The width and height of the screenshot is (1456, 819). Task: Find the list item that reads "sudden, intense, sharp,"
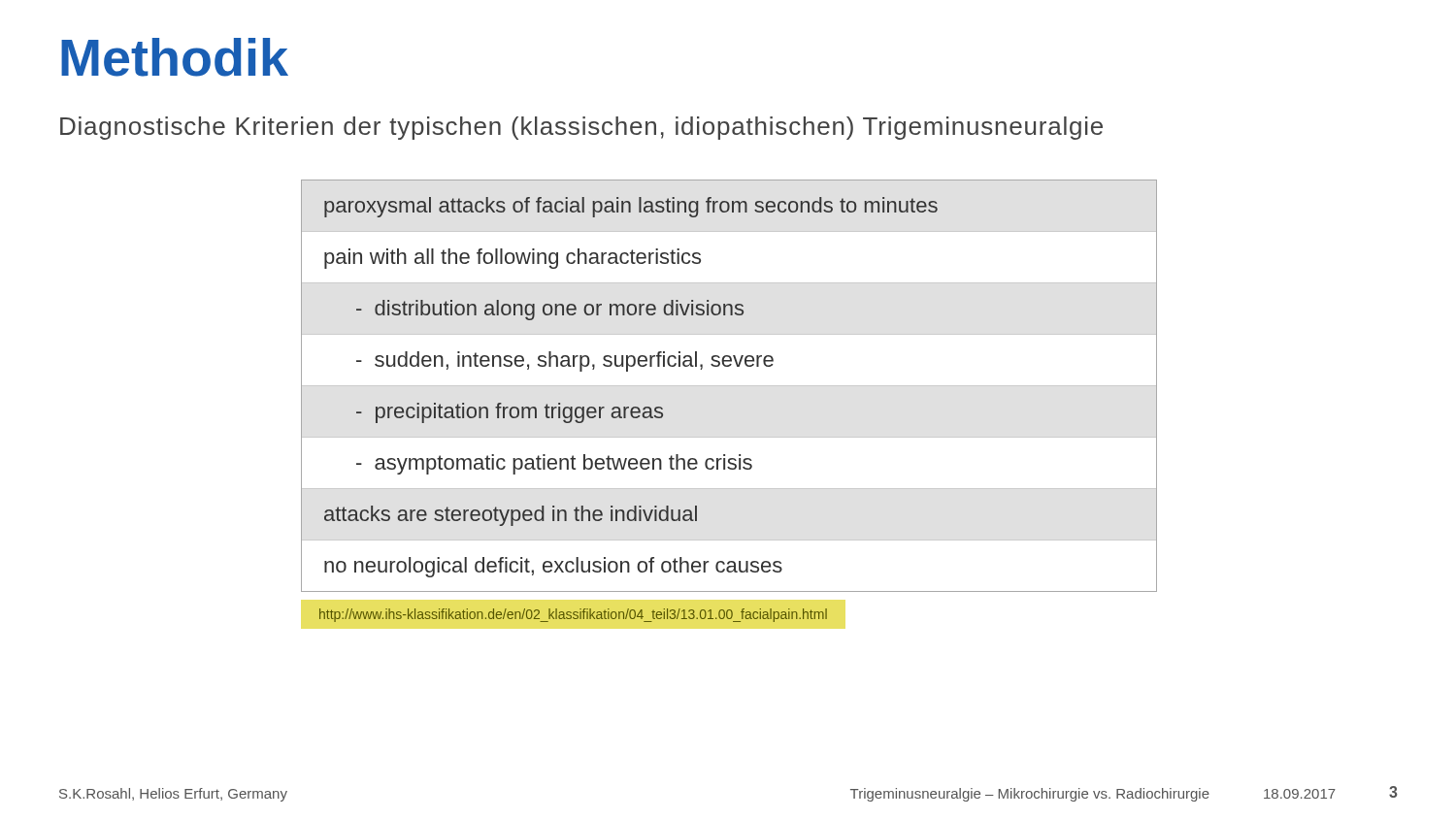pyautogui.click(x=565, y=360)
